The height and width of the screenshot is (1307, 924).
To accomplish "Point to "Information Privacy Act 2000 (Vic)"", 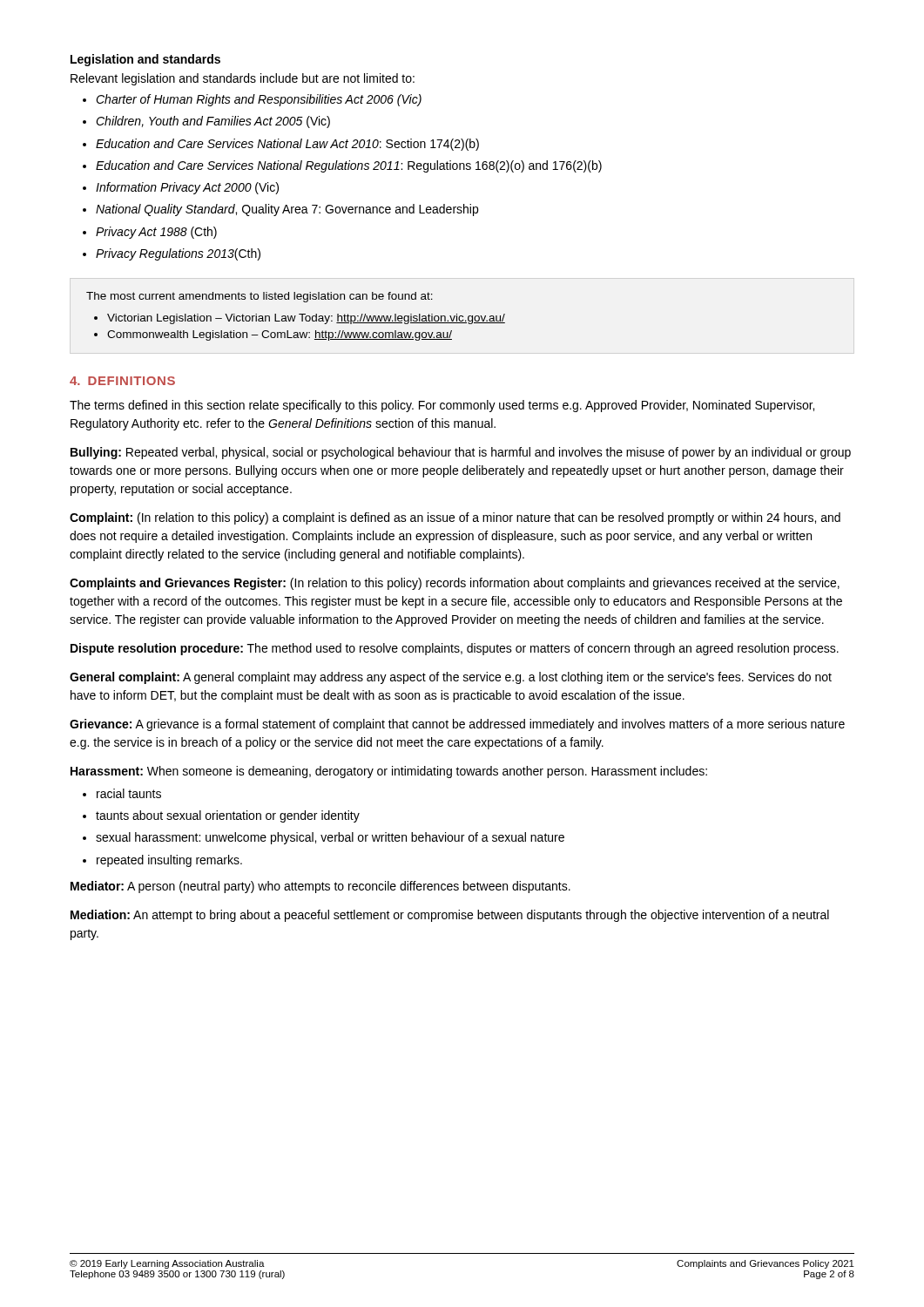I will click(188, 187).
